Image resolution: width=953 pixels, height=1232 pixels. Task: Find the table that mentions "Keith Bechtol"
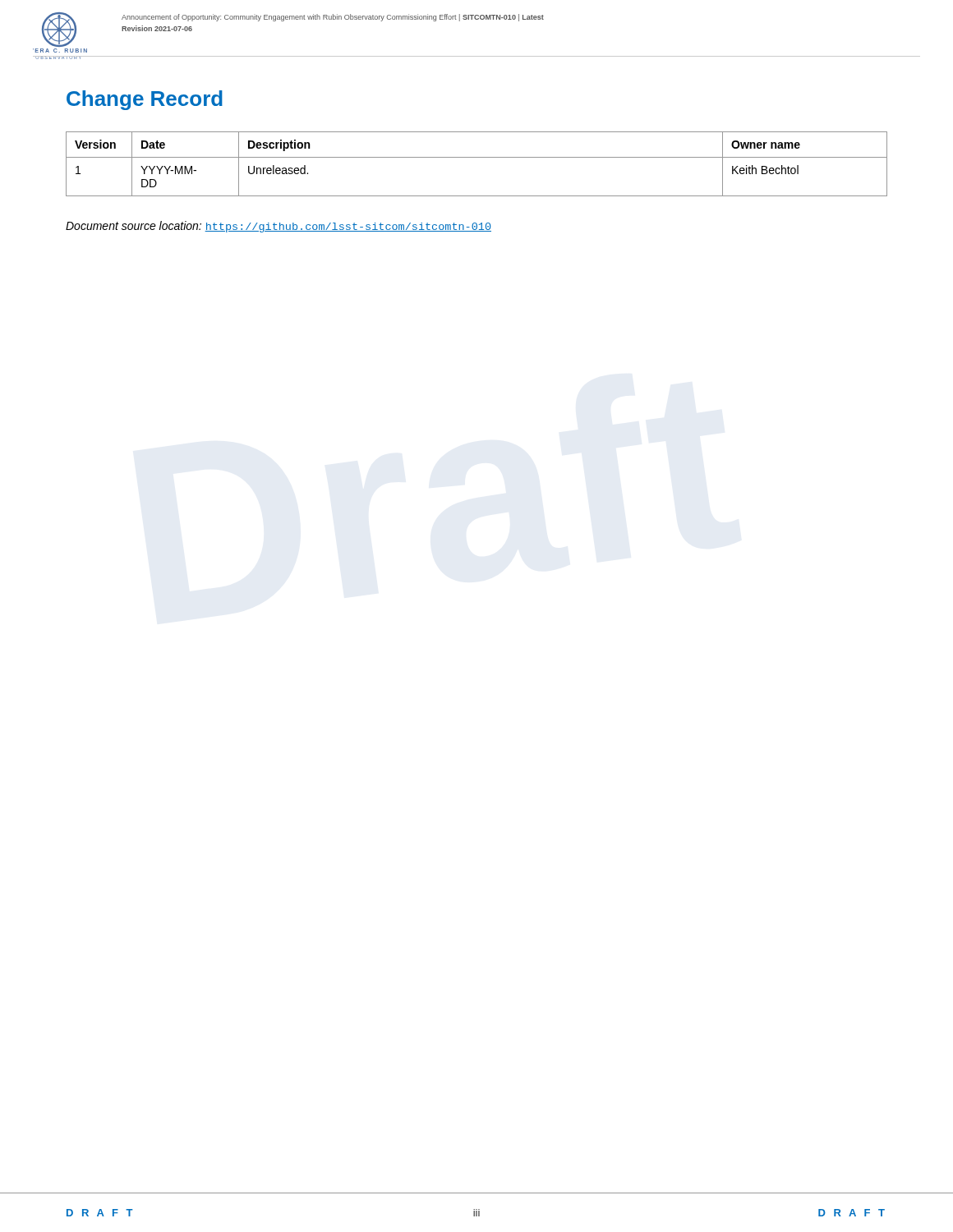[476, 164]
